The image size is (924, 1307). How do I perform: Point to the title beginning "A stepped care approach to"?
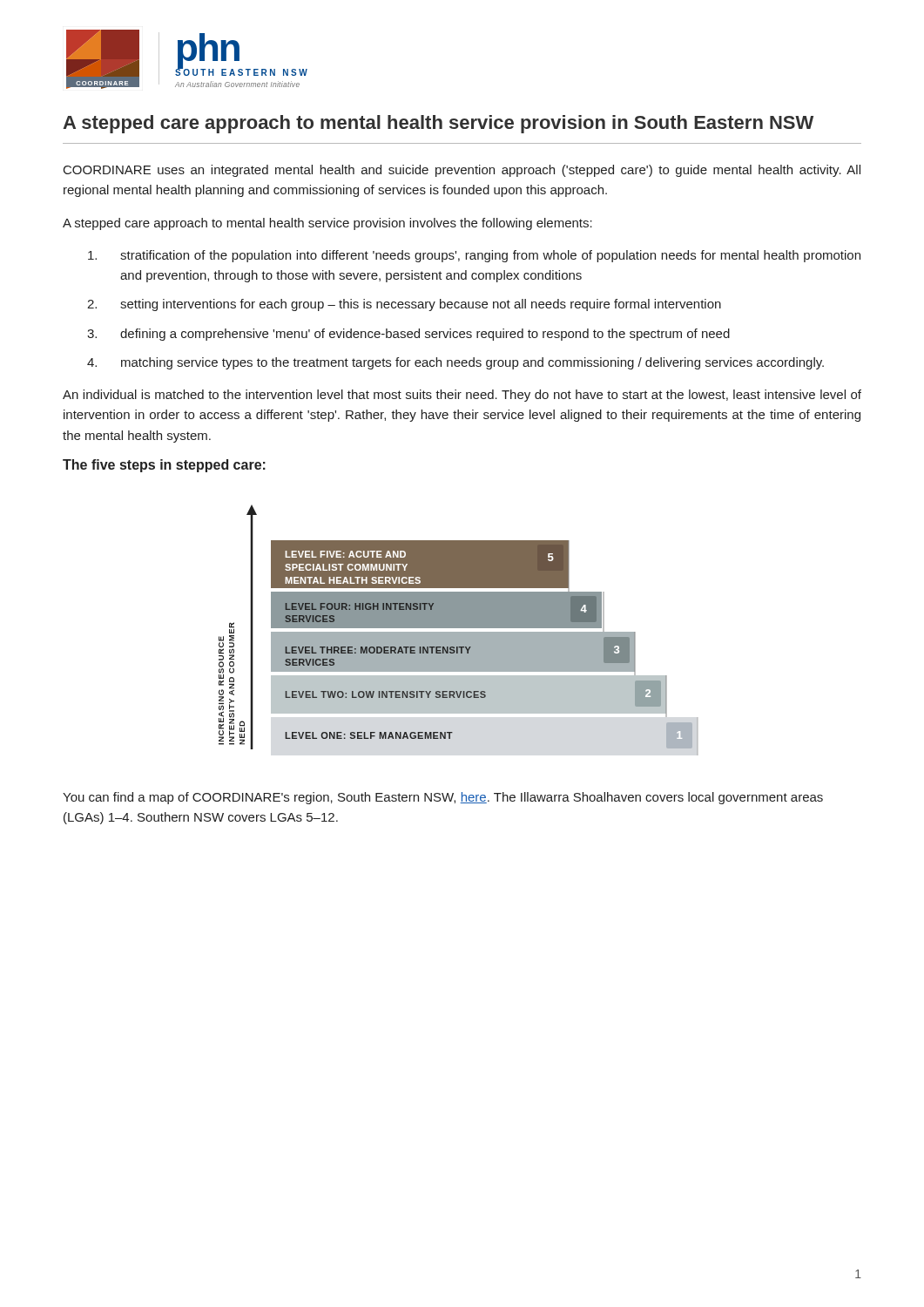[438, 122]
